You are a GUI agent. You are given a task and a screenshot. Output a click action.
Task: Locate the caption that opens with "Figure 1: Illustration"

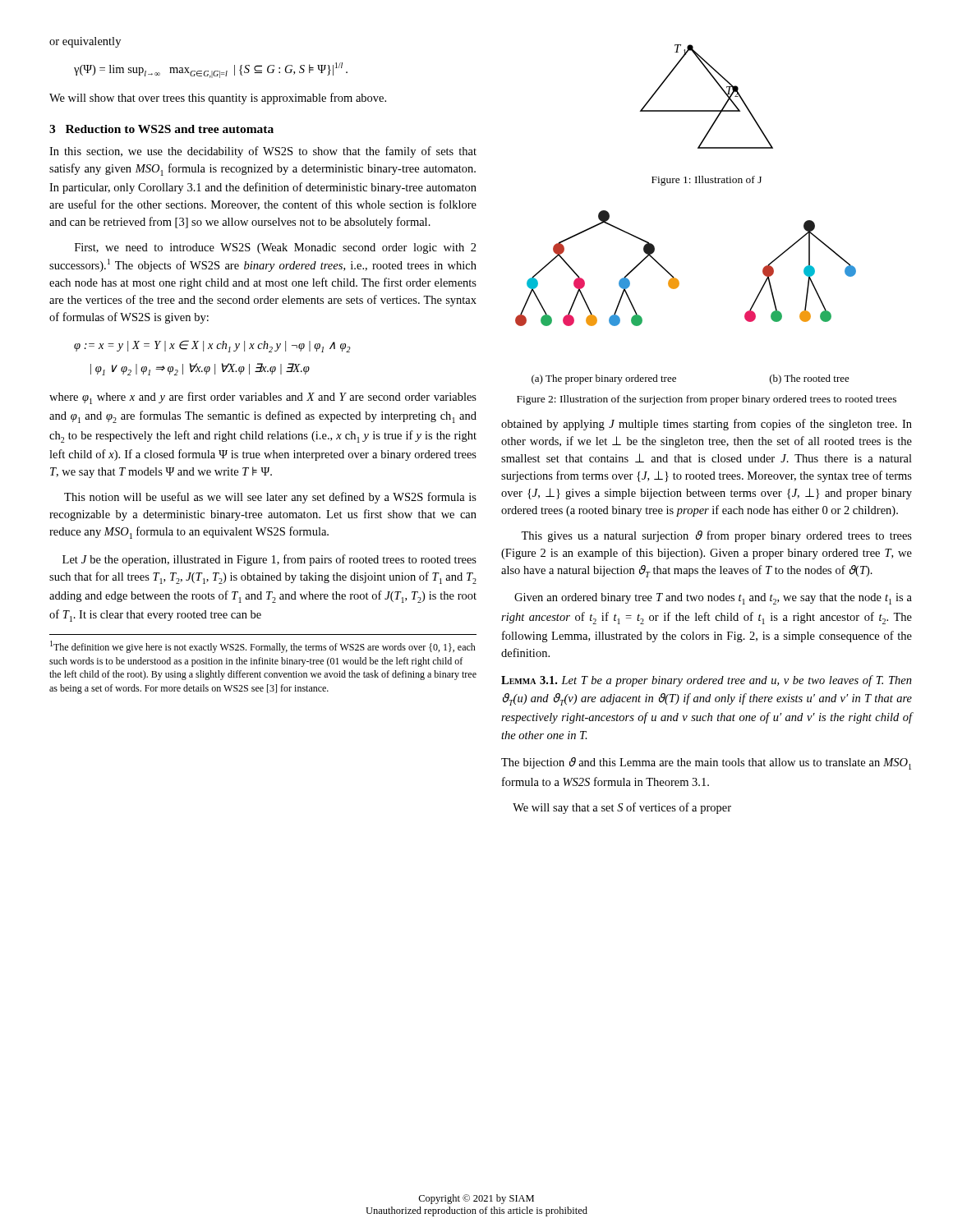[x=707, y=180]
